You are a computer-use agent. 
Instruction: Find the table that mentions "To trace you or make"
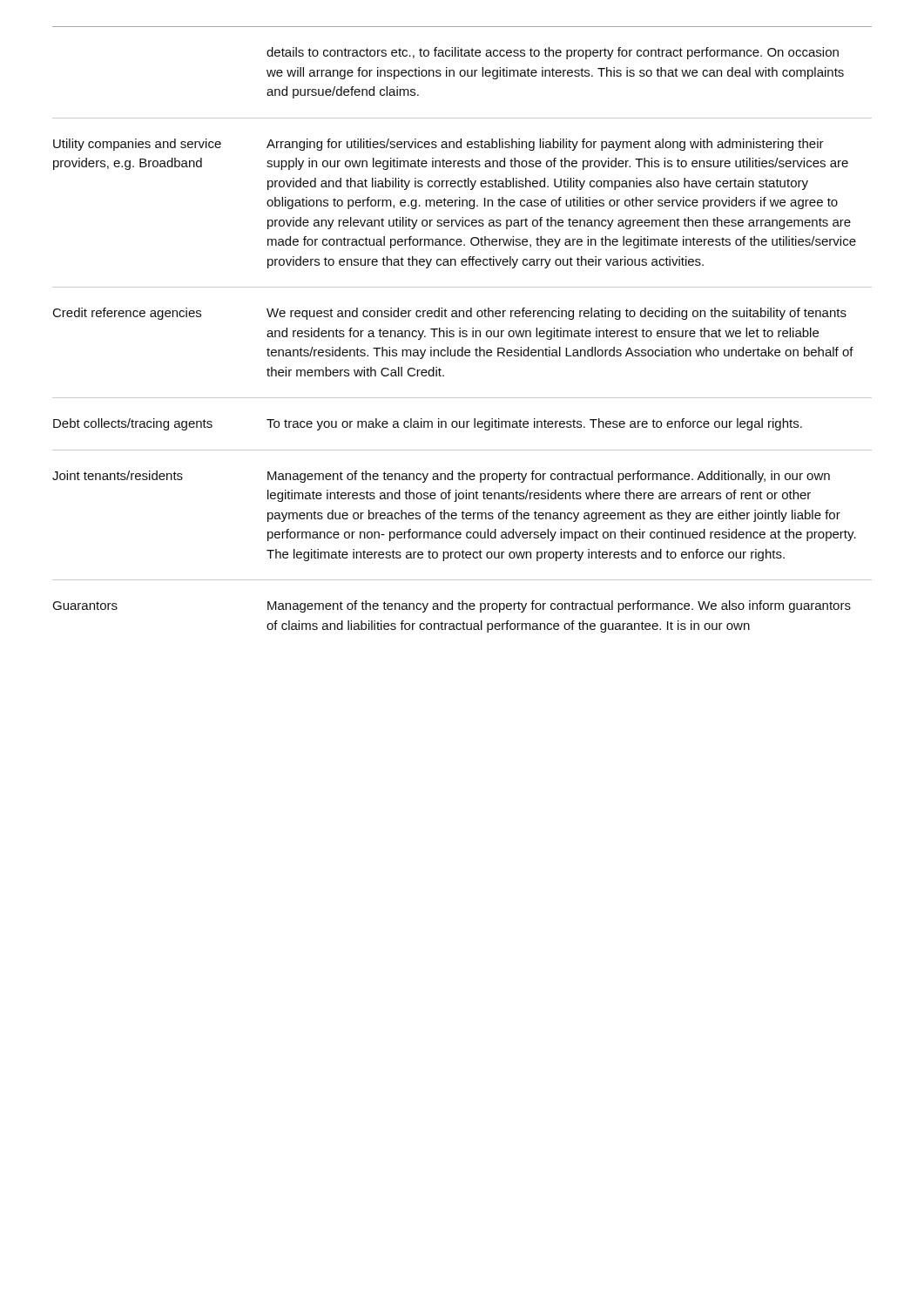coord(462,339)
